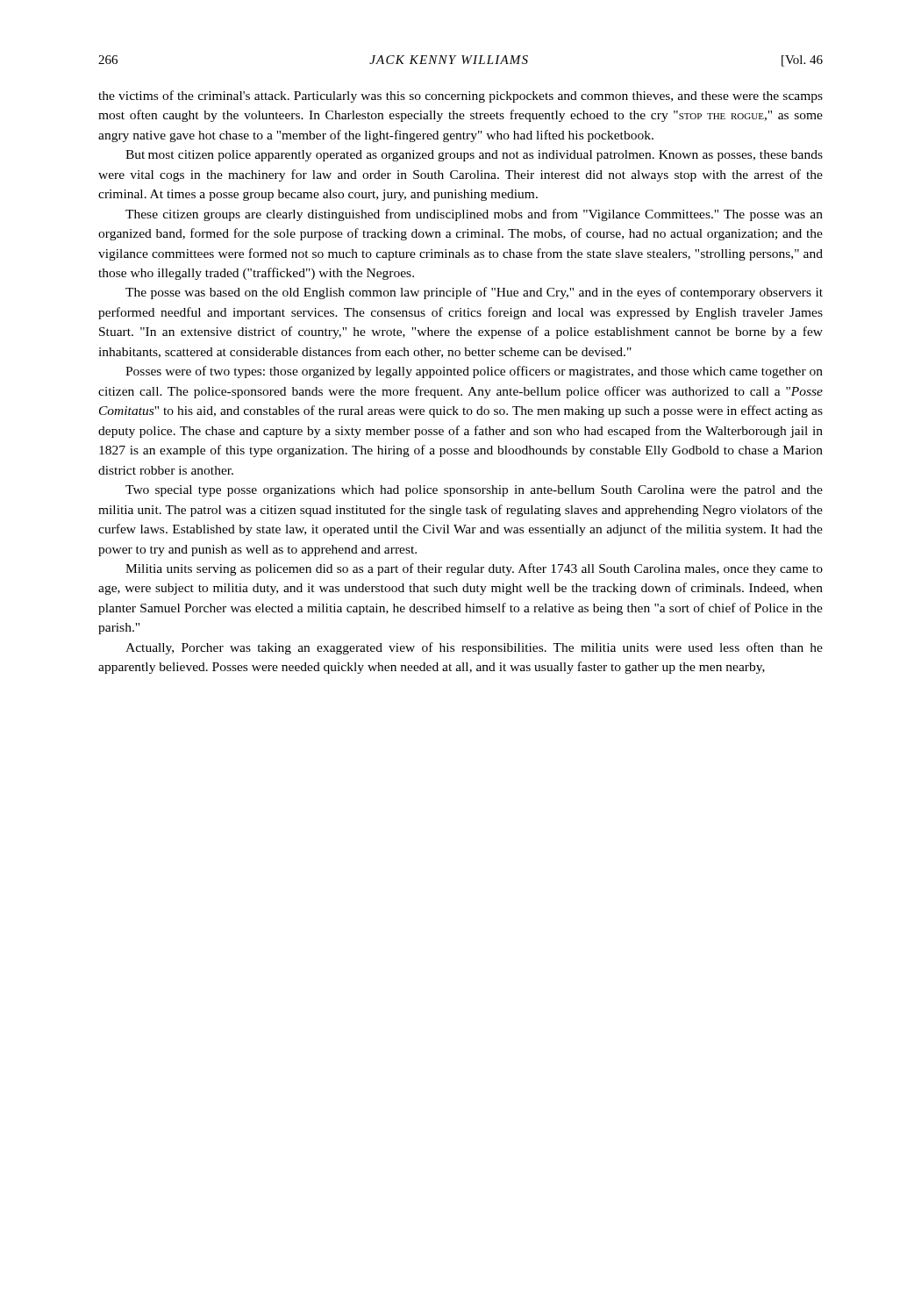
Task: Select the block starting "Two special type posse"
Action: coord(460,519)
